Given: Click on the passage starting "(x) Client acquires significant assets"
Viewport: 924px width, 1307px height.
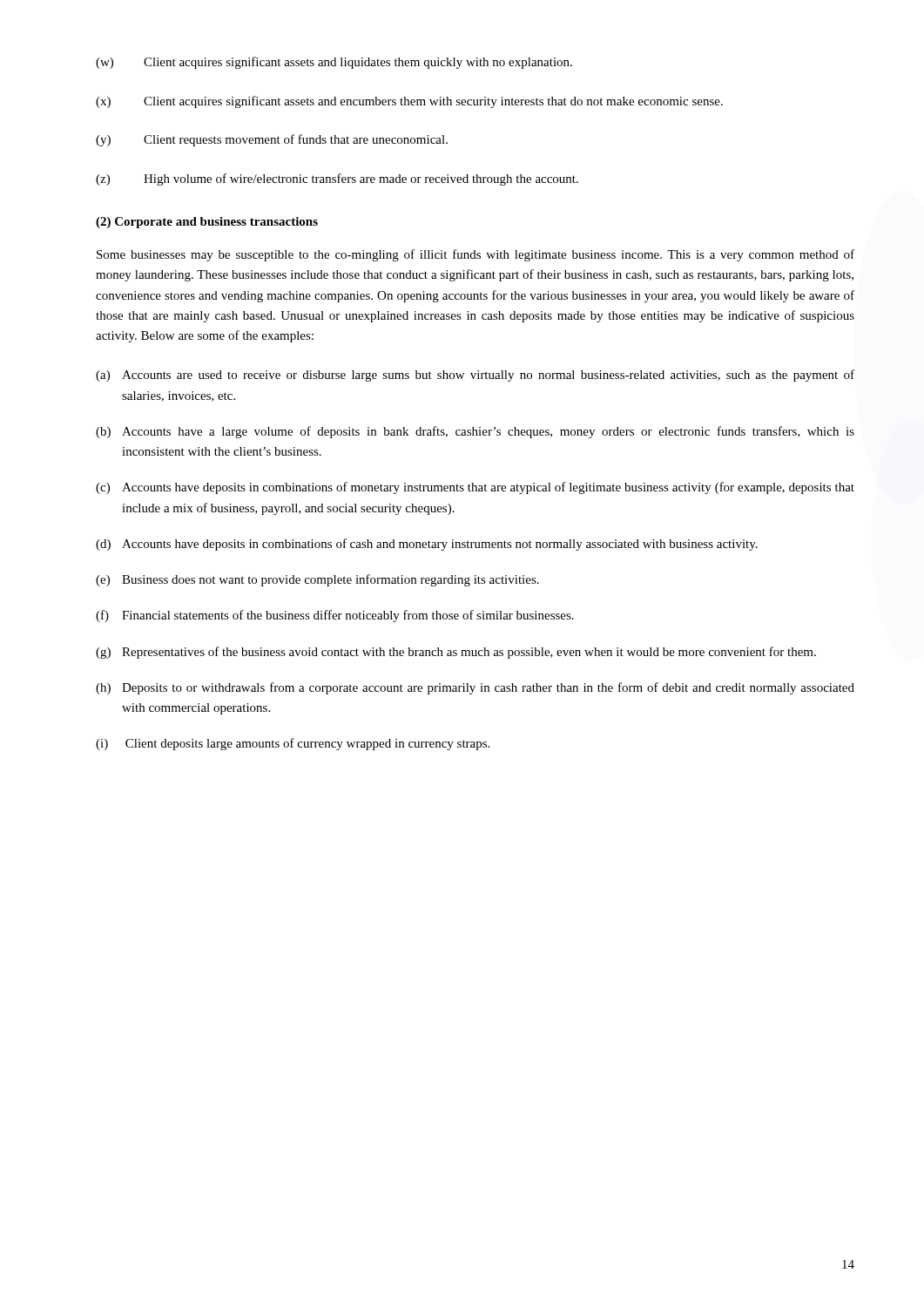Looking at the screenshot, I should (475, 101).
